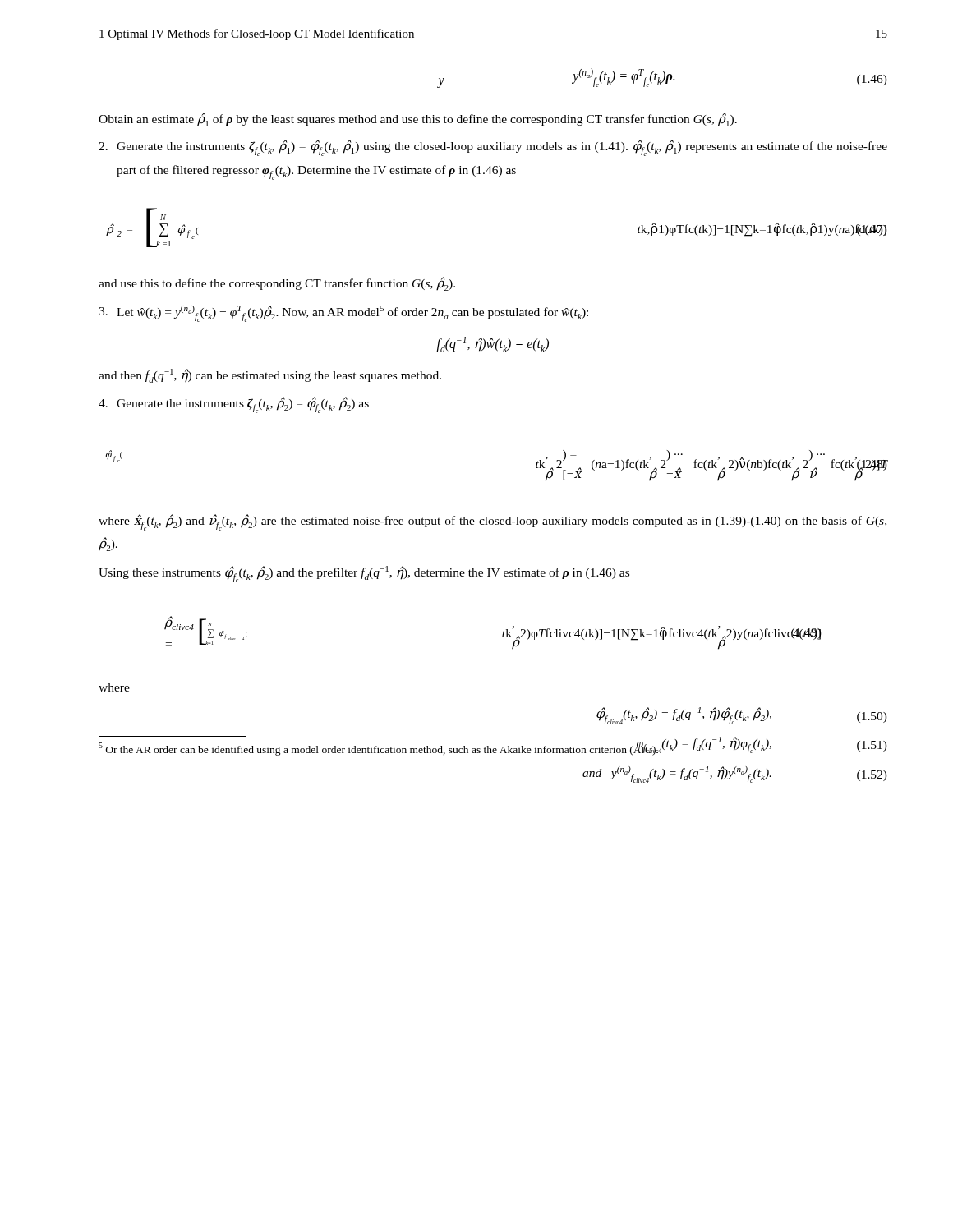The image size is (953, 1232).
Task: Locate the block starting "ρ̂ 2 = [ N ∑ k =1"
Action: point(161,225)
